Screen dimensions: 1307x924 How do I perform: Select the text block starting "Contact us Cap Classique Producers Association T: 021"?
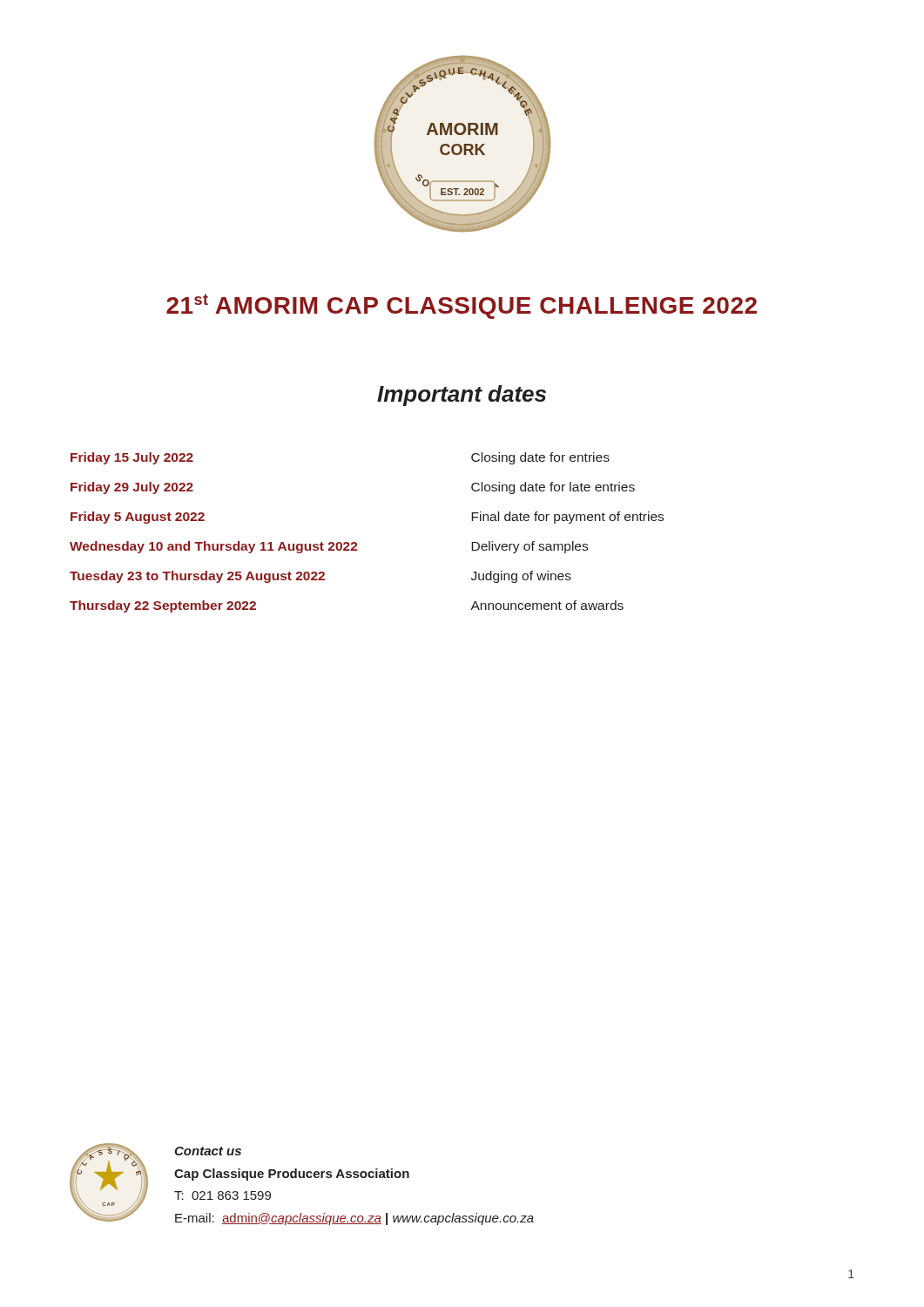point(354,1184)
